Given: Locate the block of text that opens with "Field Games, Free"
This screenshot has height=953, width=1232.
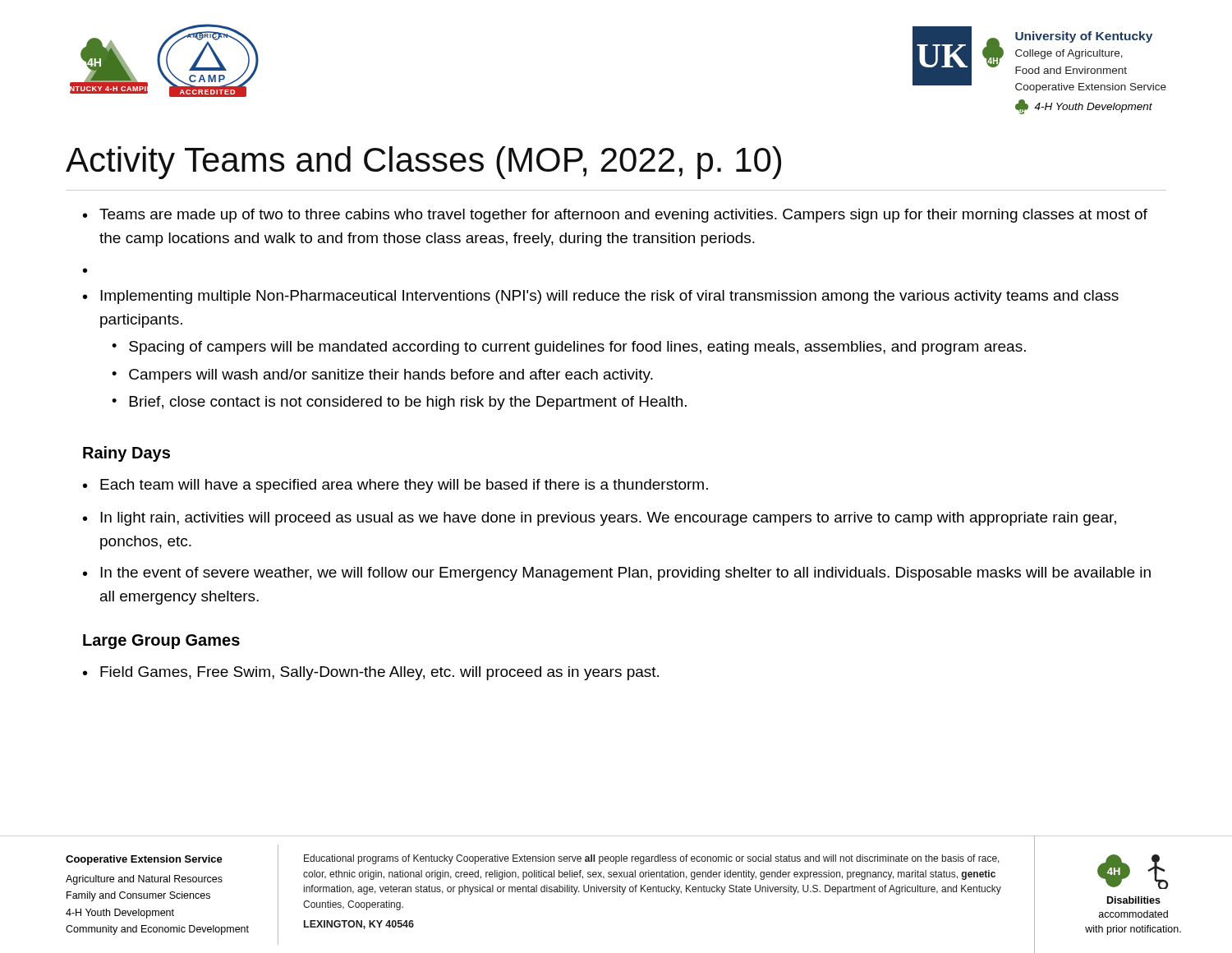Looking at the screenshot, I should point(380,672).
